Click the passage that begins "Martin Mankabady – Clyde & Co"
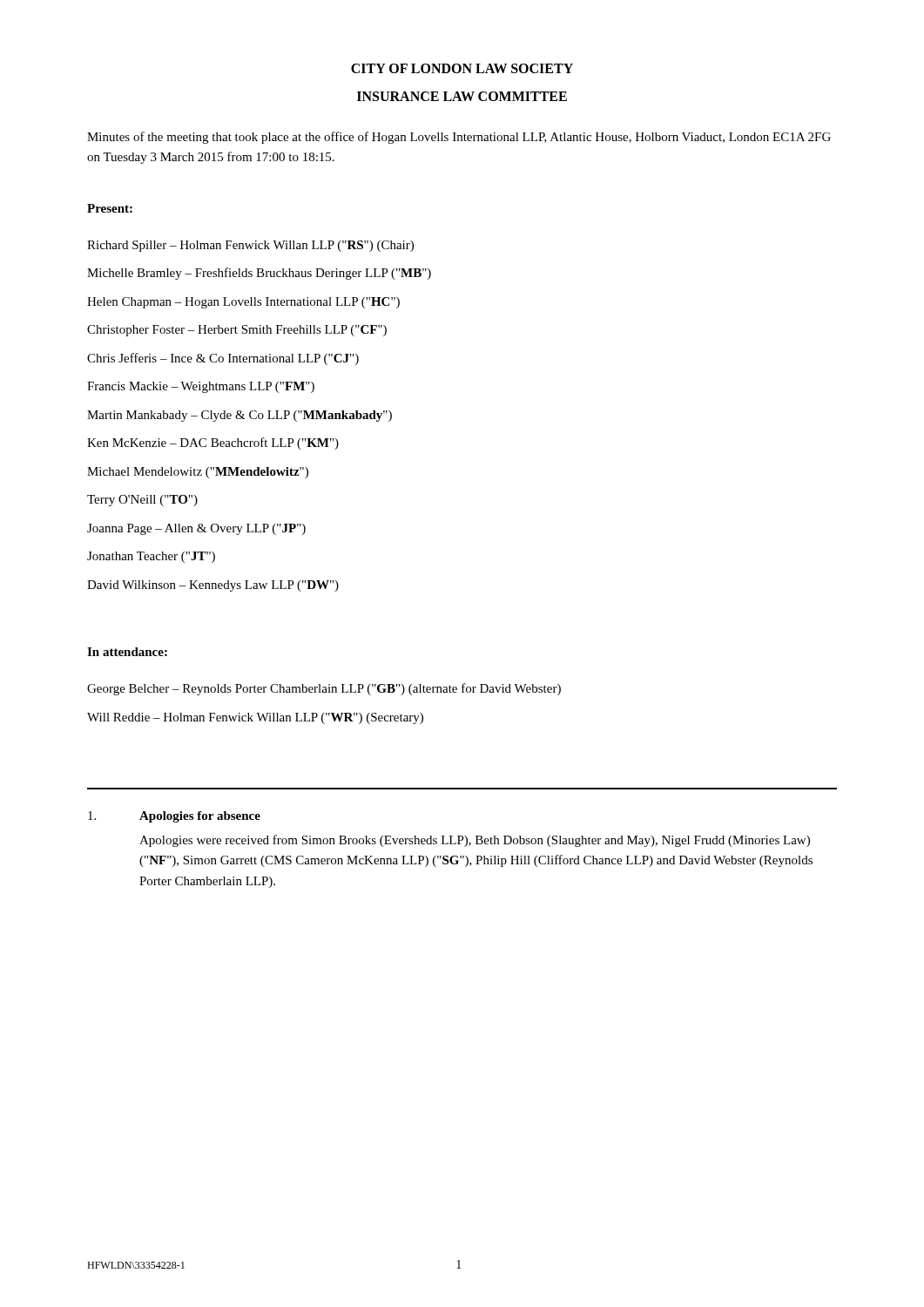Image resolution: width=924 pixels, height=1307 pixels. [x=240, y=414]
